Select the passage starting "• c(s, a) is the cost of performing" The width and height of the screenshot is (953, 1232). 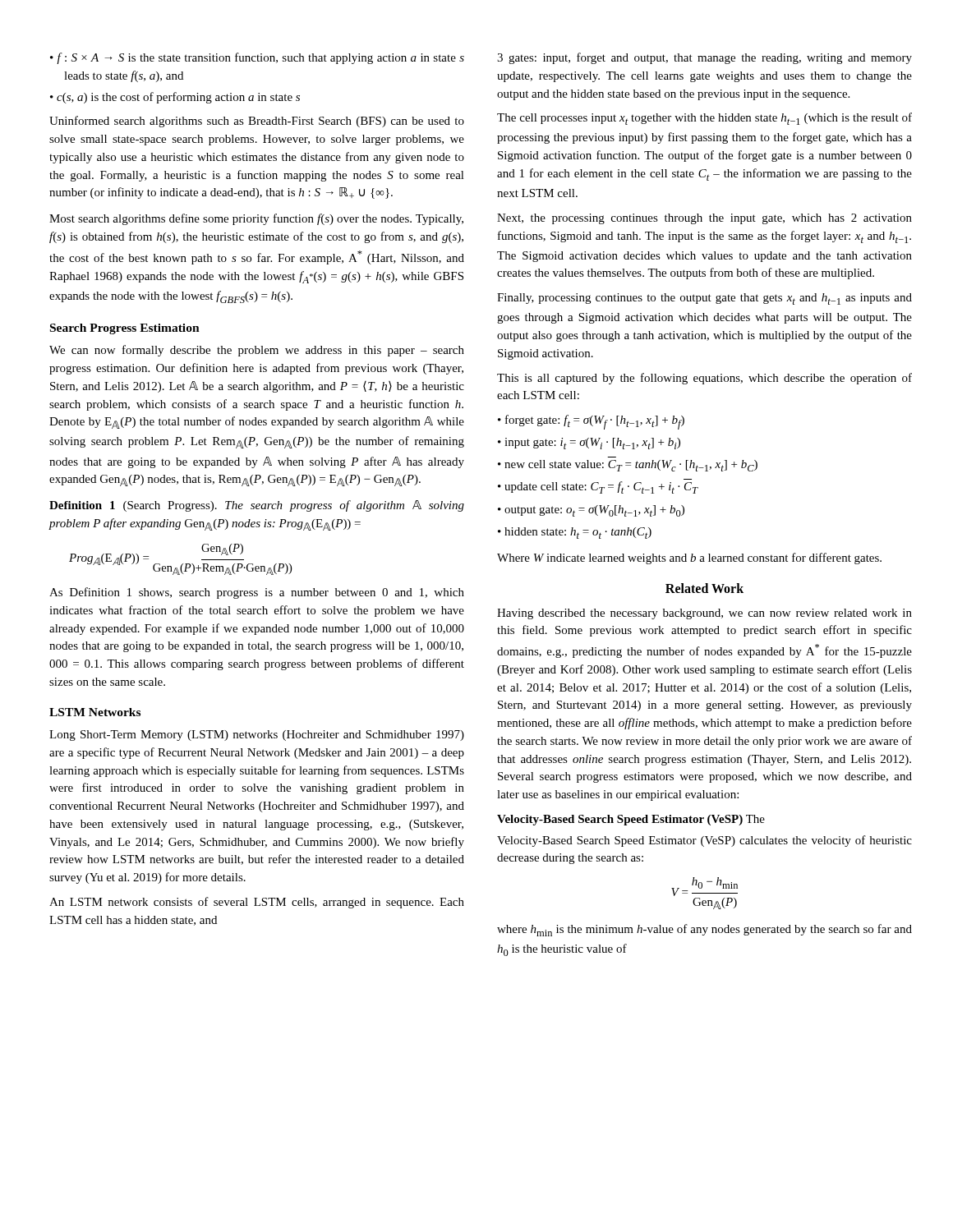click(x=175, y=97)
